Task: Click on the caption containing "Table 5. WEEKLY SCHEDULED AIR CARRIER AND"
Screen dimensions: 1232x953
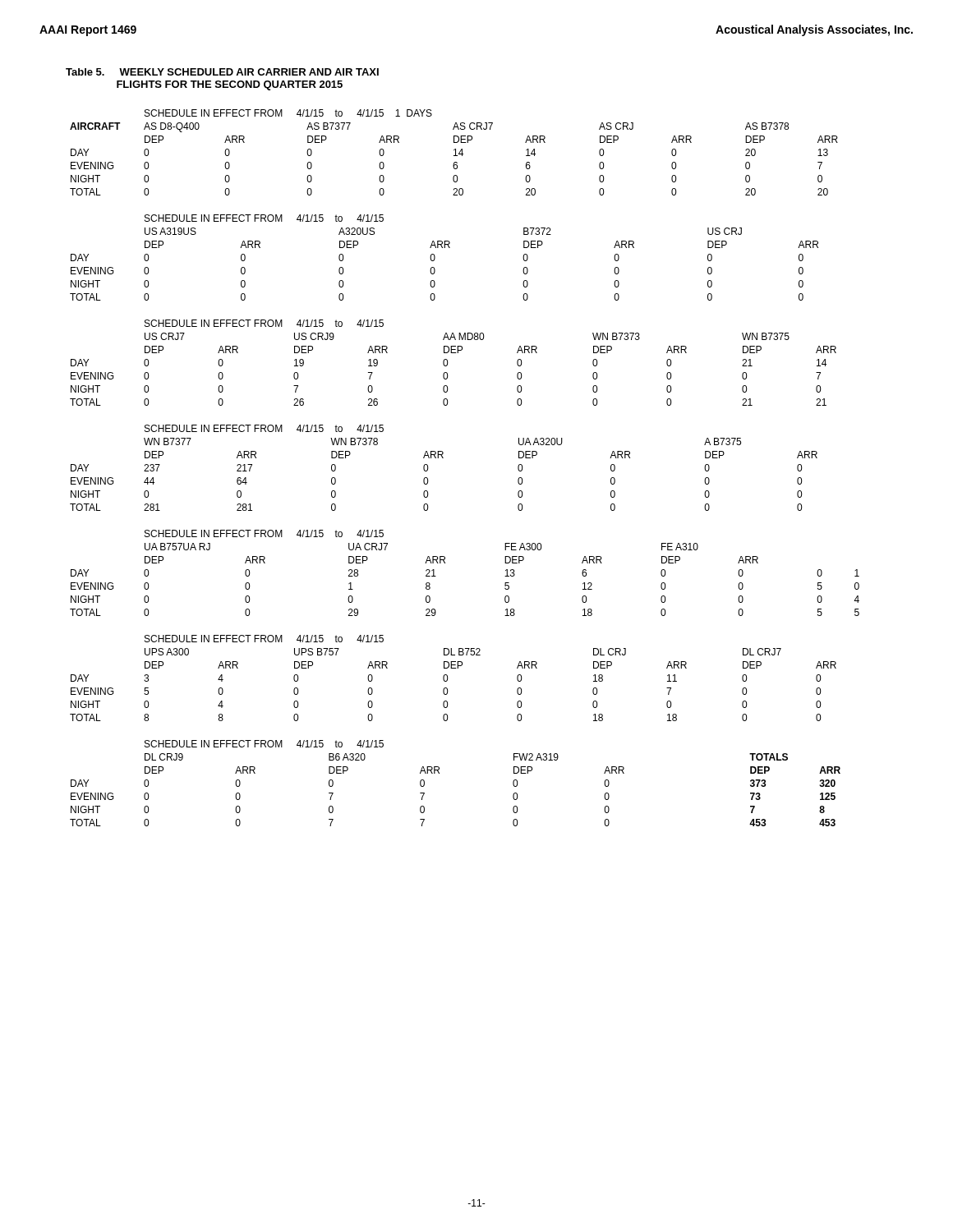Action: (x=223, y=78)
